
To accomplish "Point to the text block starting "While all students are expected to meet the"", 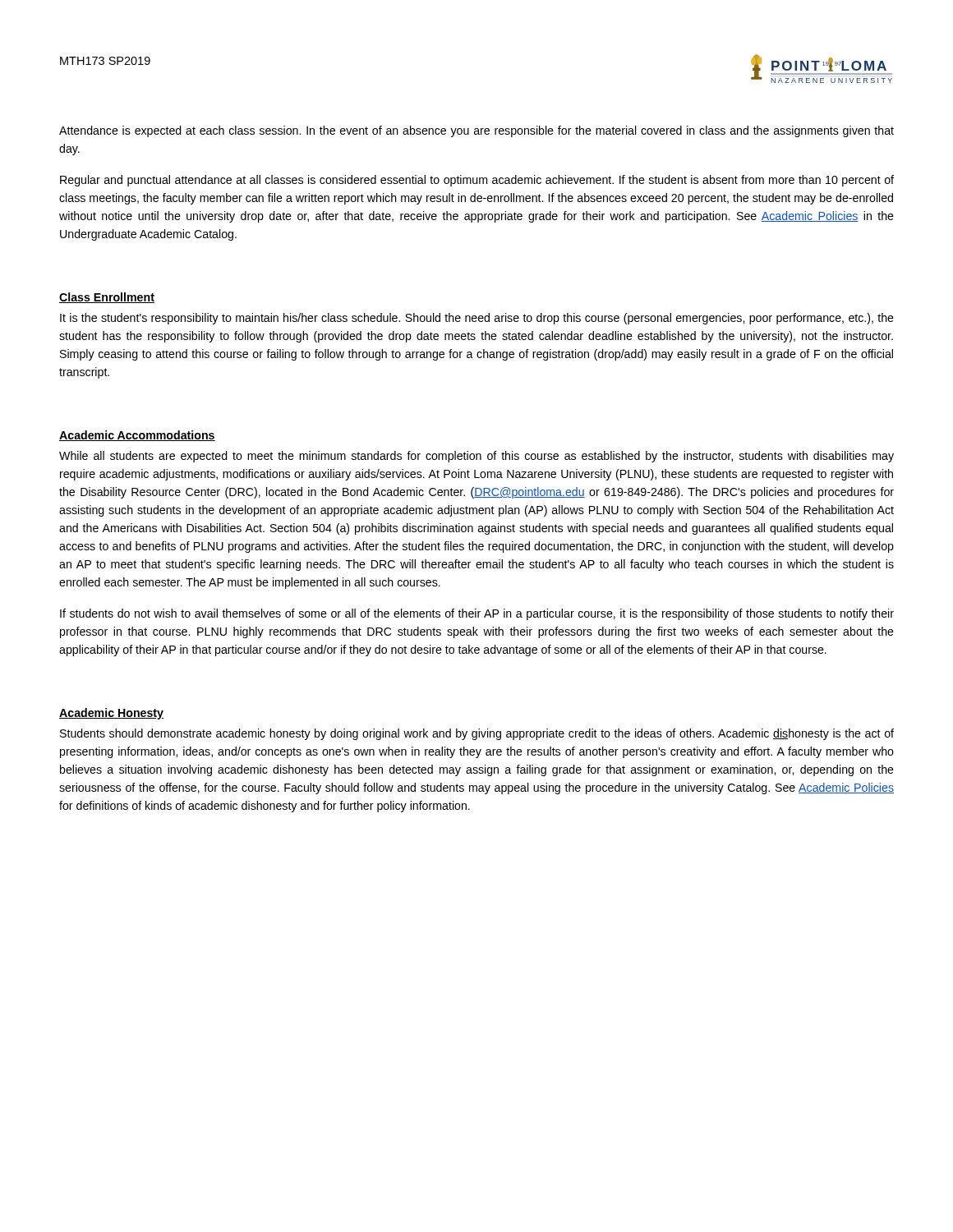I will pos(476,519).
